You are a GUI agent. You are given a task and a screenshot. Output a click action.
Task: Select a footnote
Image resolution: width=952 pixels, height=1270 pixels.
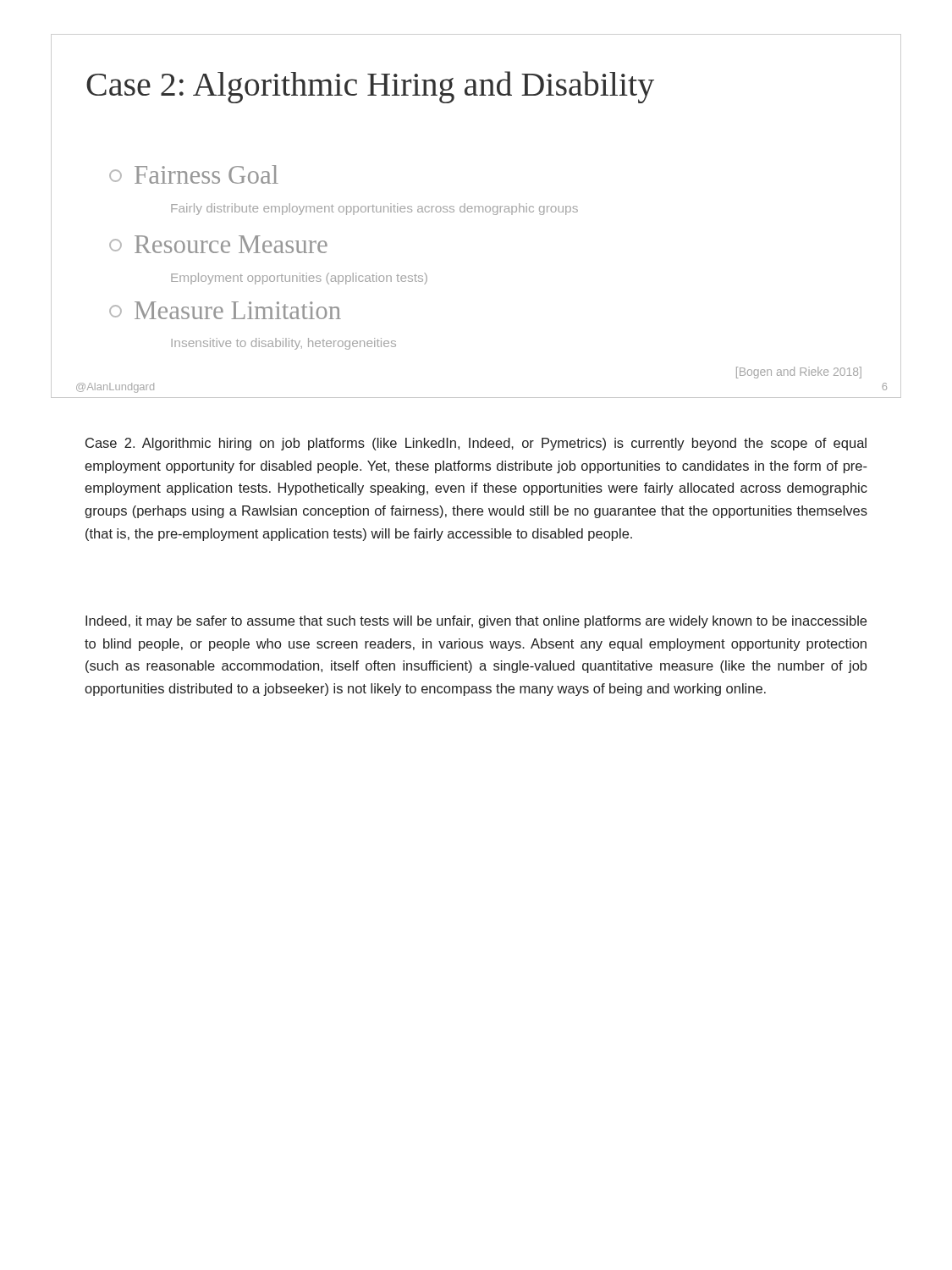pyautogui.click(x=799, y=372)
